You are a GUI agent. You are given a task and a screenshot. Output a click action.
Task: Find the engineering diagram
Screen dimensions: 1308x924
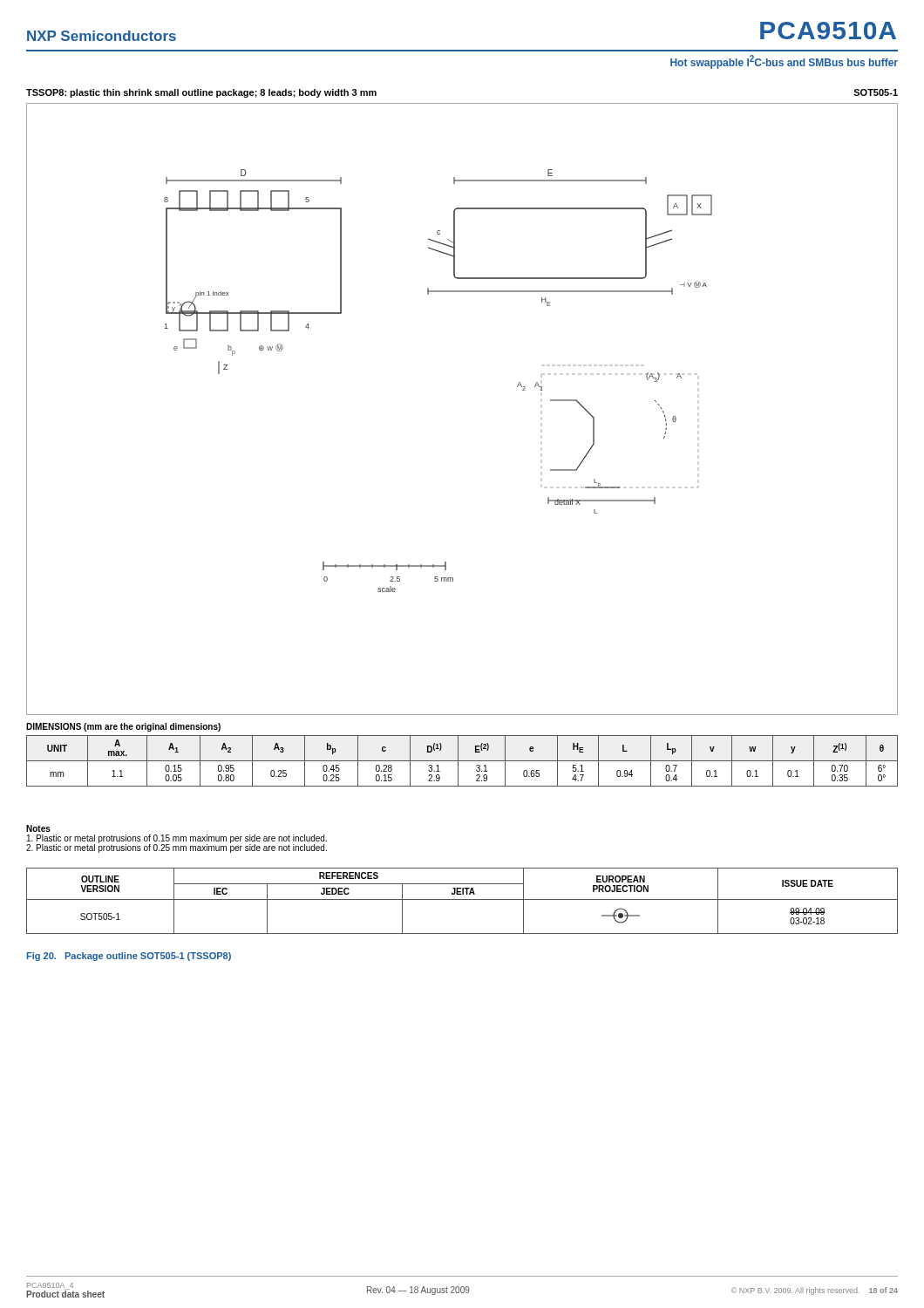click(462, 409)
